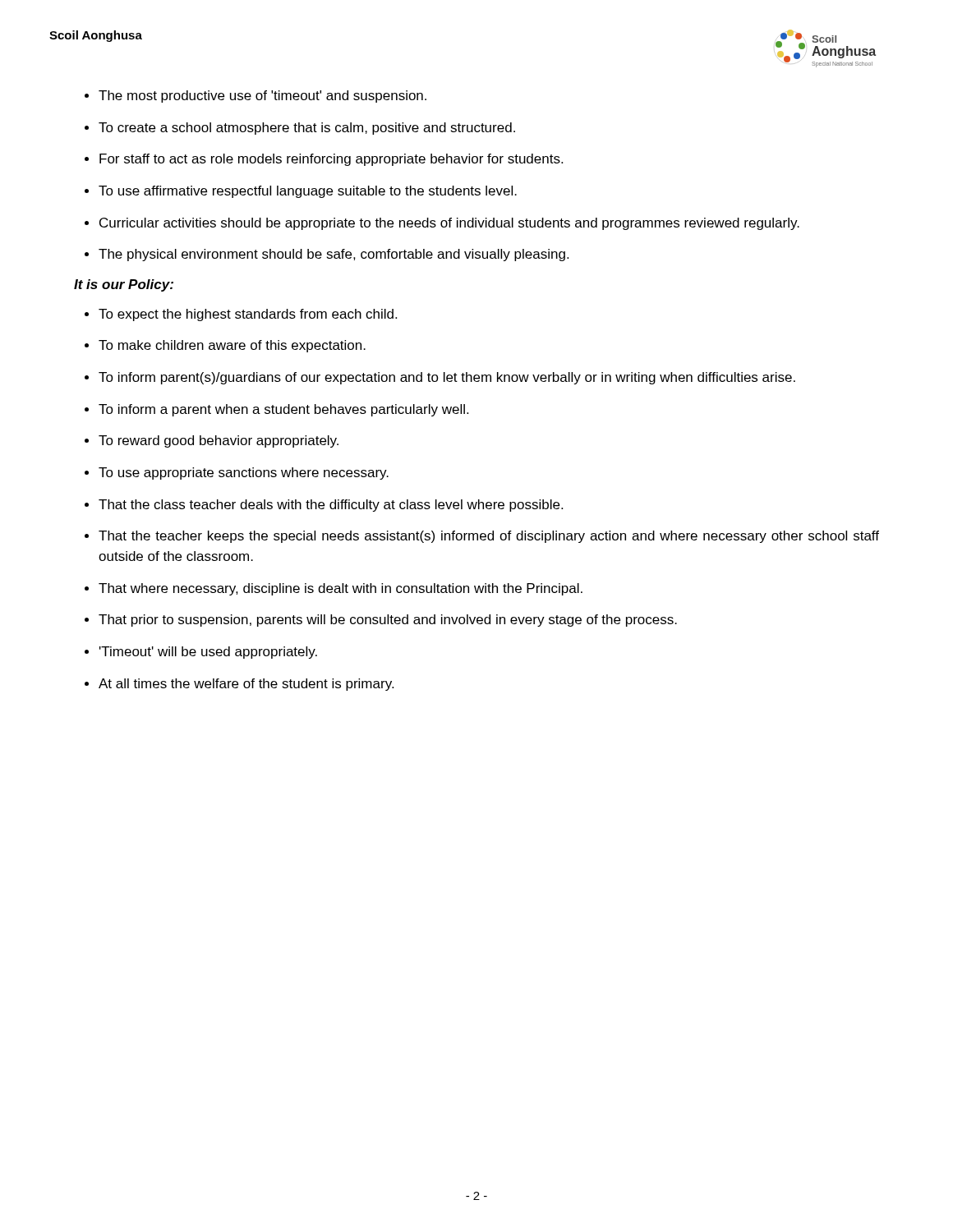Where is the passage that starts "To create a school atmosphere that is calm,"?
The height and width of the screenshot is (1232, 953).
click(307, 127)
